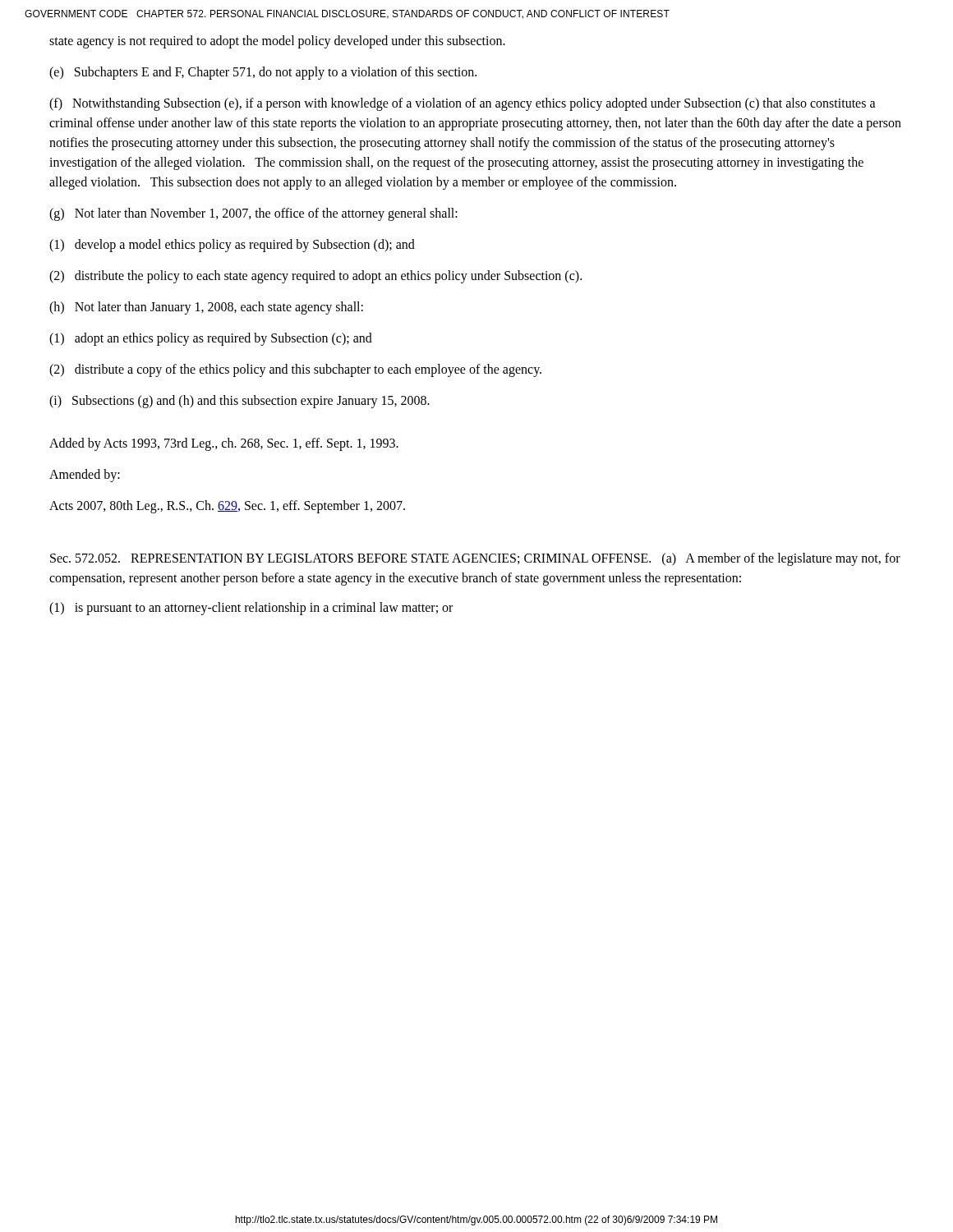Select the text block starting "(2) distribute a copy"
This screenshot has height=1232, width=953.
[x=296, y=369]
